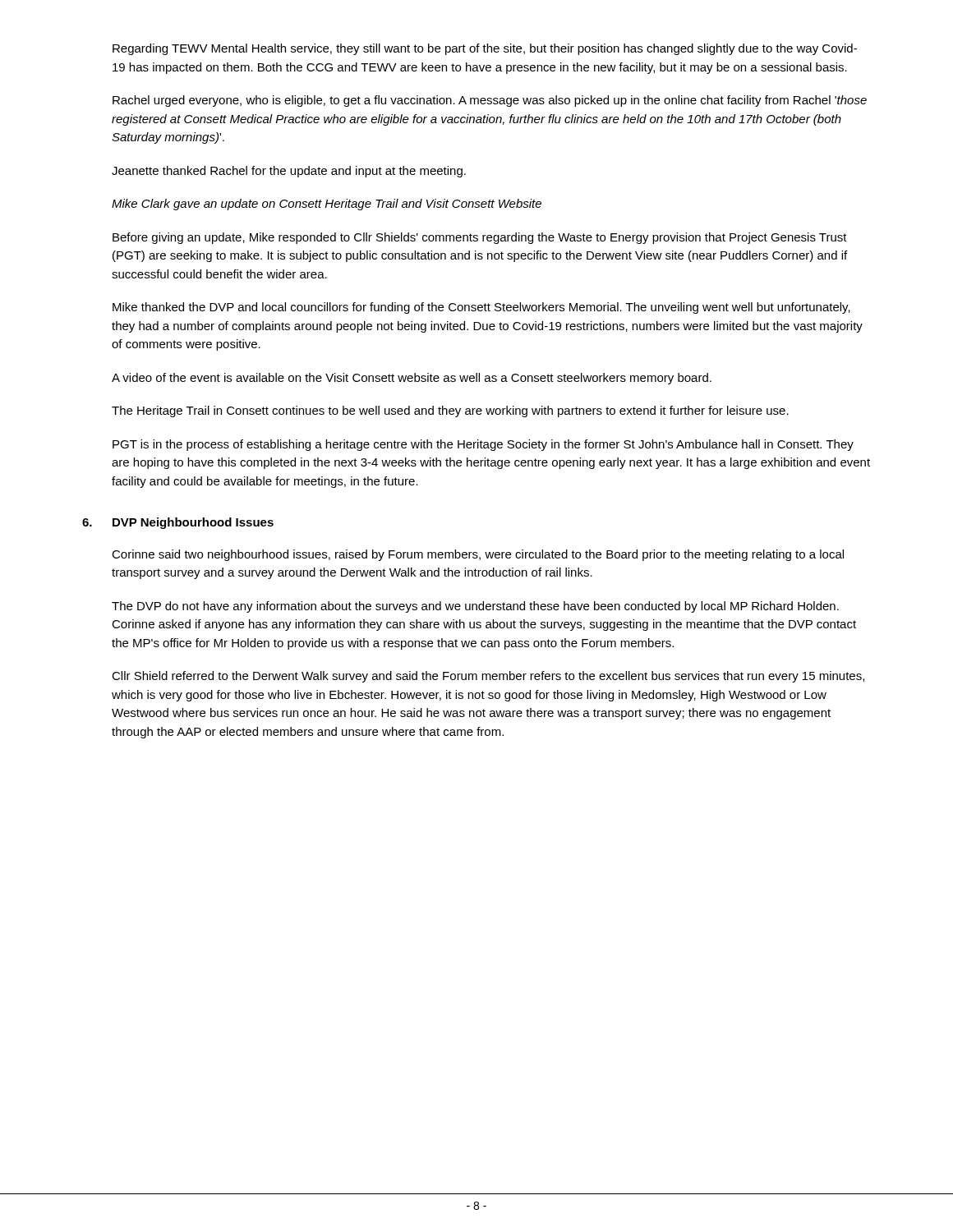Point to the block beginning "Corinne said two neighbourhood issues, raised by"
The width and height of the screenshot is (953, 1232).
[478, 563]
